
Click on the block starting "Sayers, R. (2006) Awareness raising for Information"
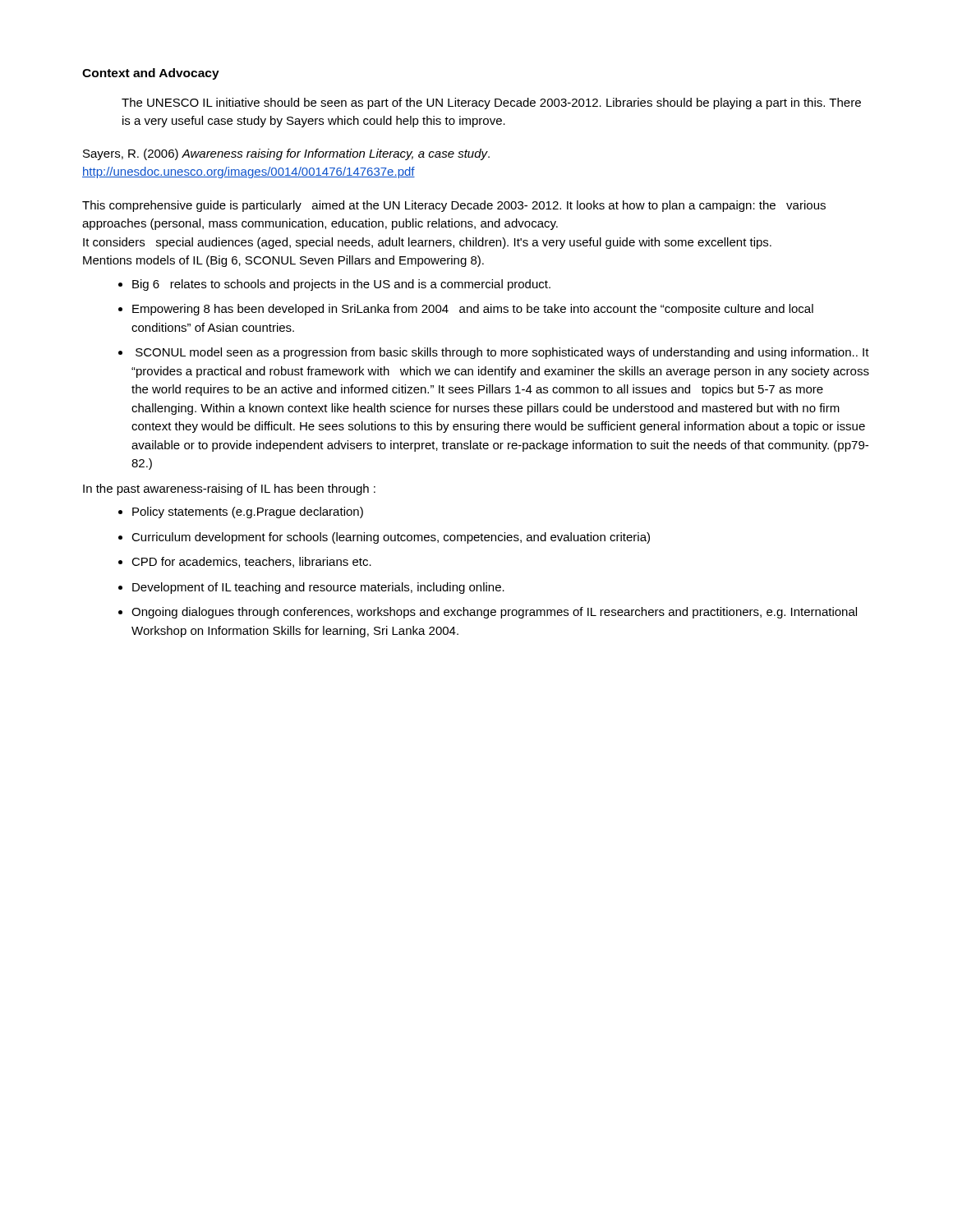tap(286, 162)
